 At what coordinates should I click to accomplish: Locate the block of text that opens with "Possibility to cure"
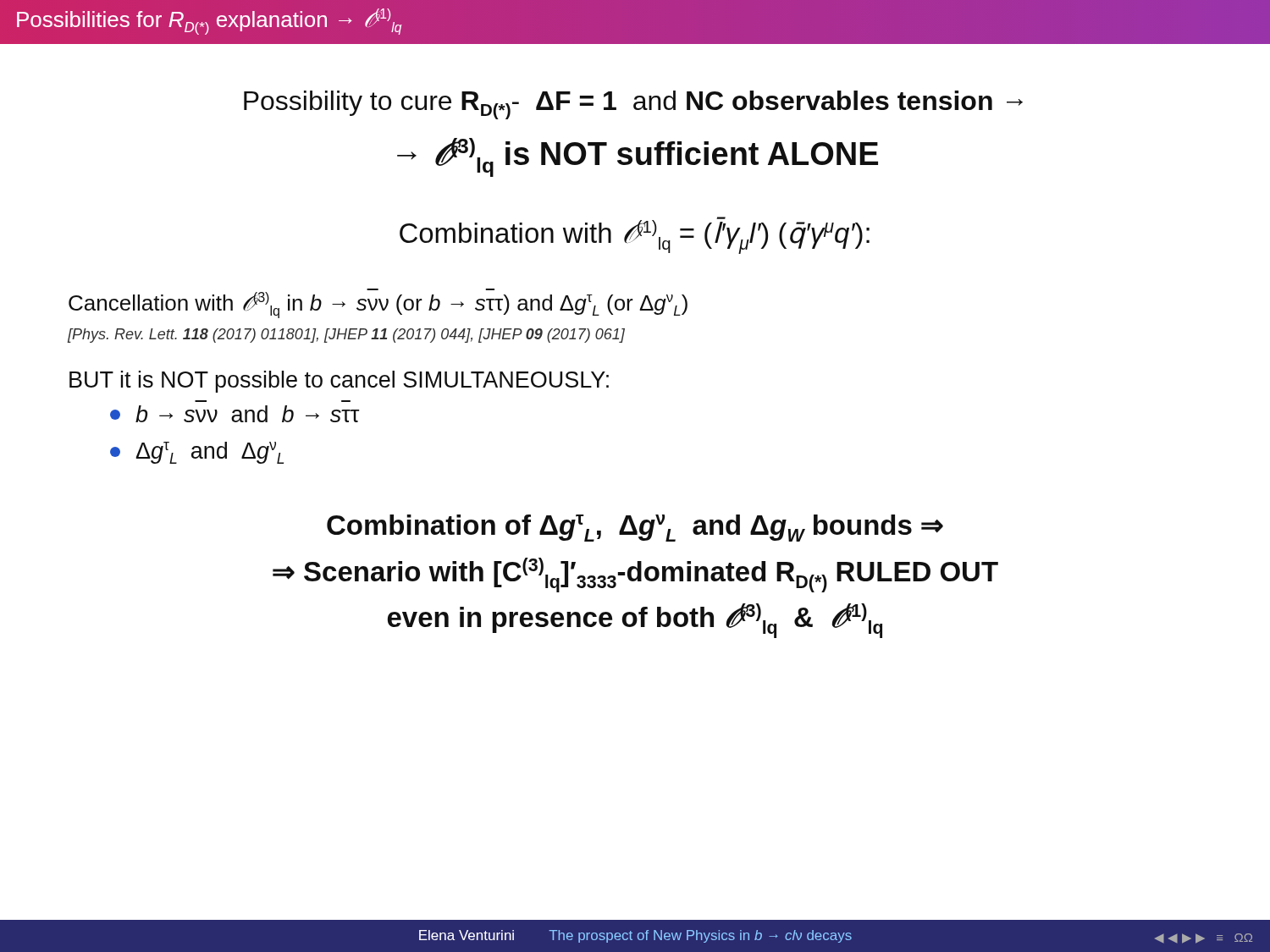point(635,103)
